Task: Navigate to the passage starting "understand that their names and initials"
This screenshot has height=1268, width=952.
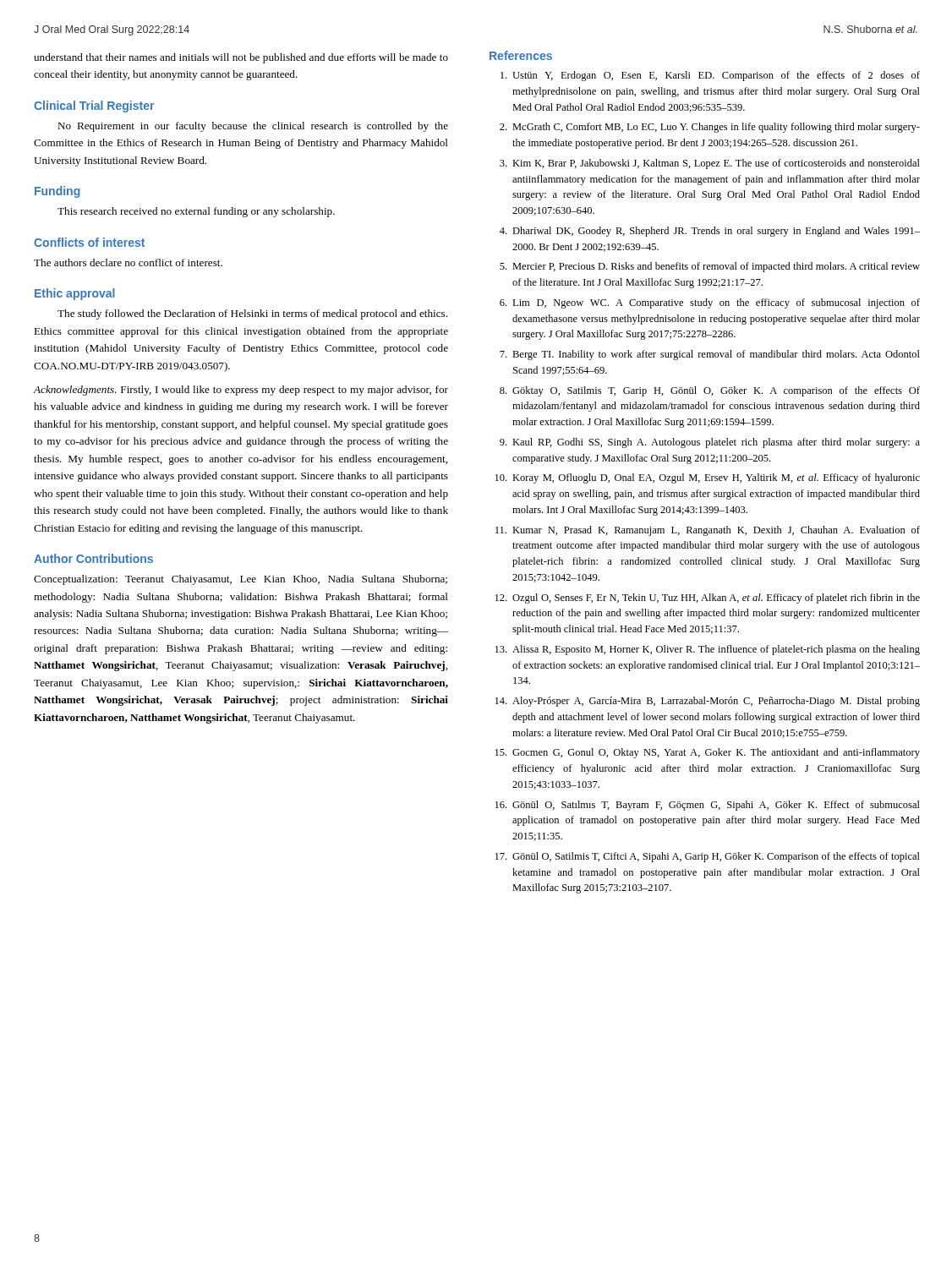Action: (x=241, y=66)
